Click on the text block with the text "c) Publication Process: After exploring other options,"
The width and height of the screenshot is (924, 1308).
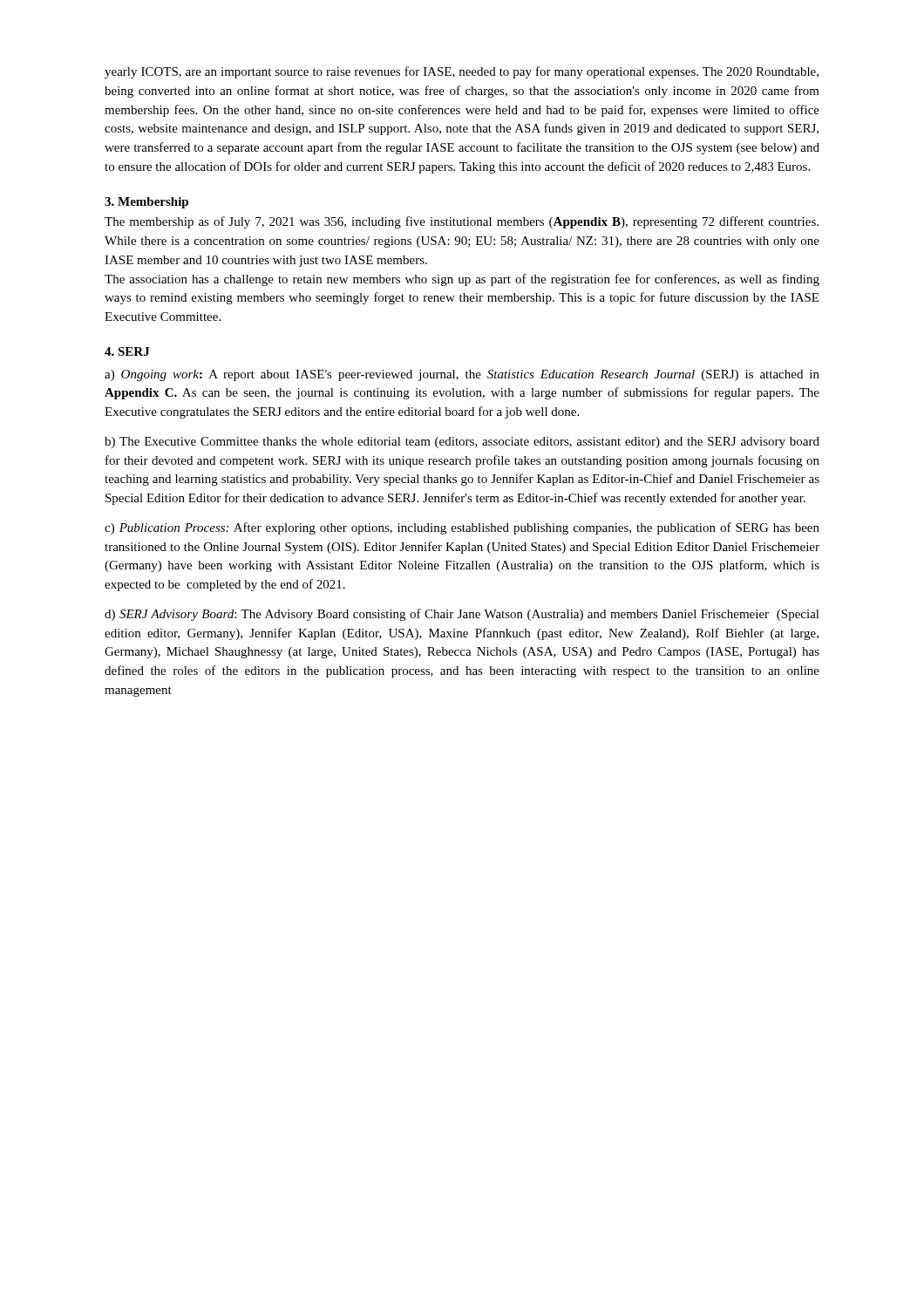[x=462, y=557]
